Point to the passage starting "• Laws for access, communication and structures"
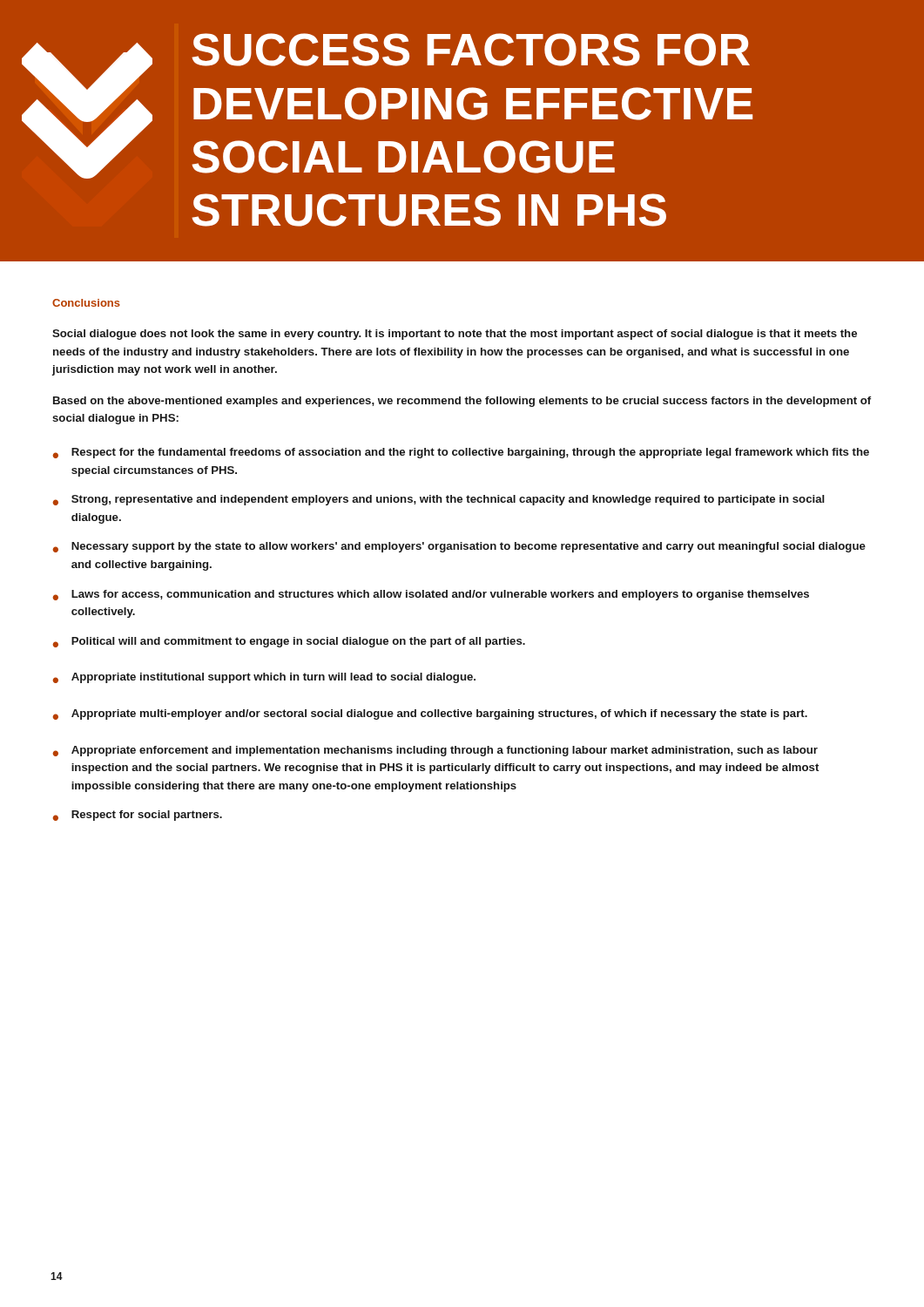924x1307 pixels. click(462, 603)
